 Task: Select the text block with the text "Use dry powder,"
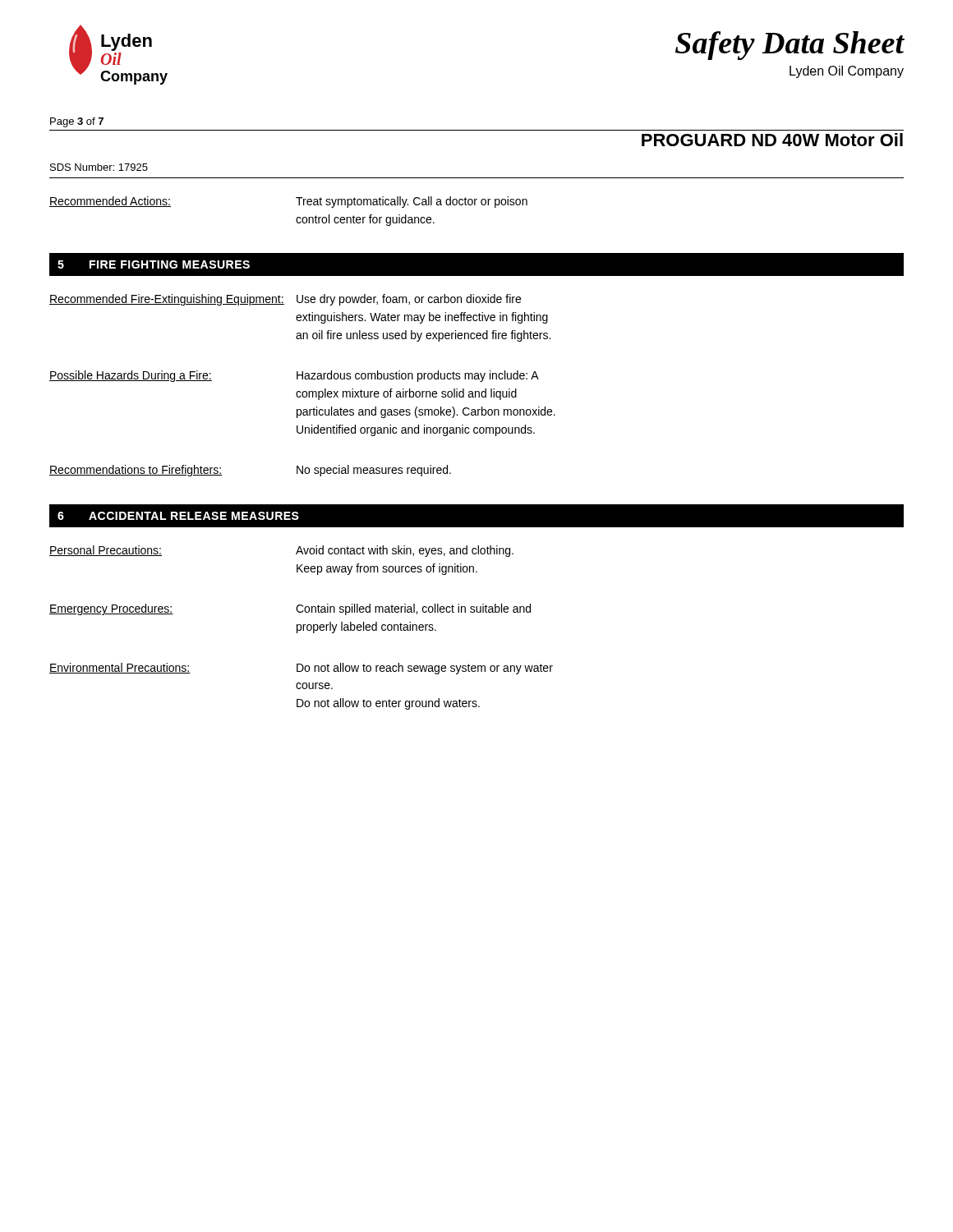(x=424, y=317)
